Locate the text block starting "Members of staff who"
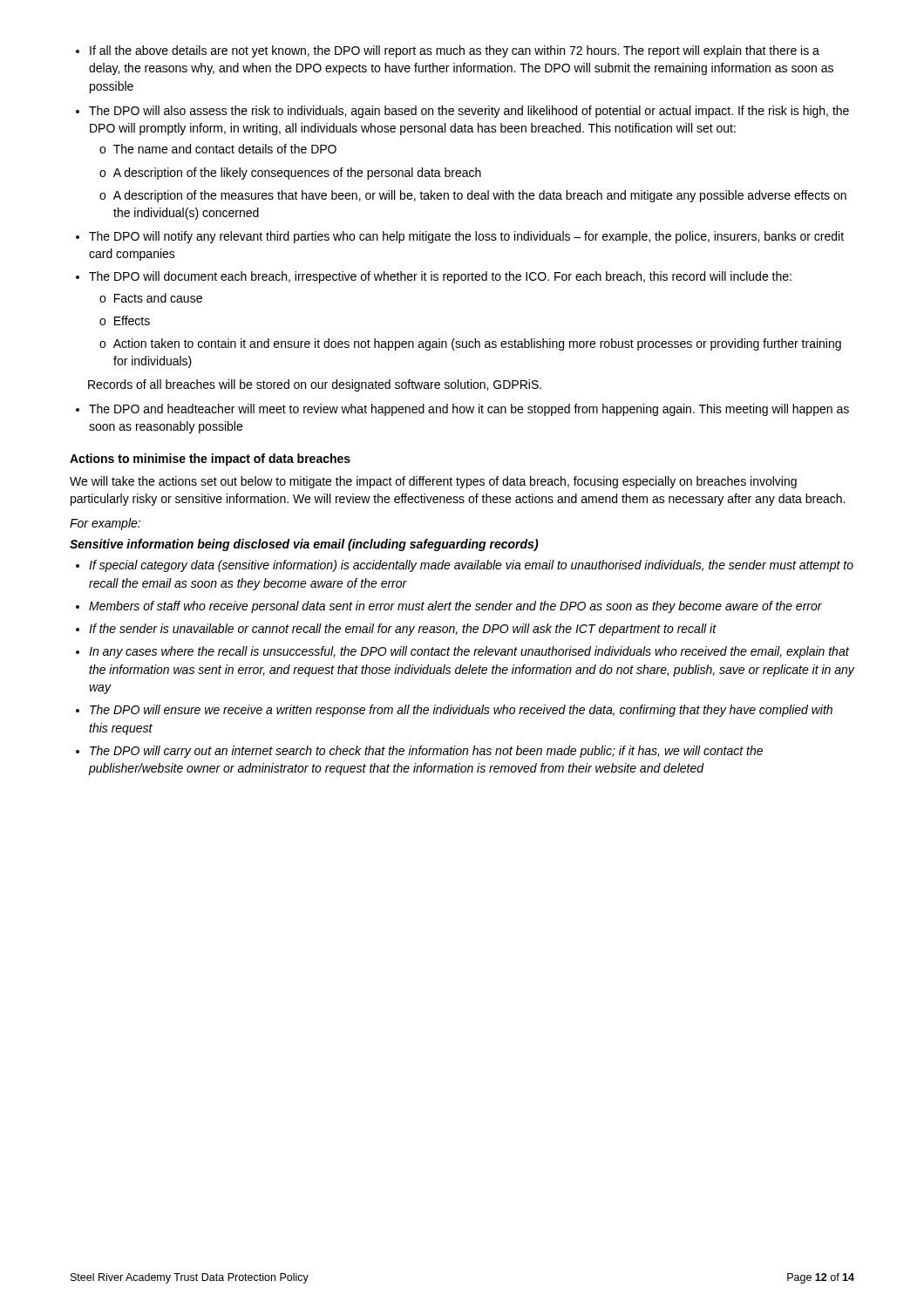This screenshot has height=1308, width=924. (x=462, y=606)
